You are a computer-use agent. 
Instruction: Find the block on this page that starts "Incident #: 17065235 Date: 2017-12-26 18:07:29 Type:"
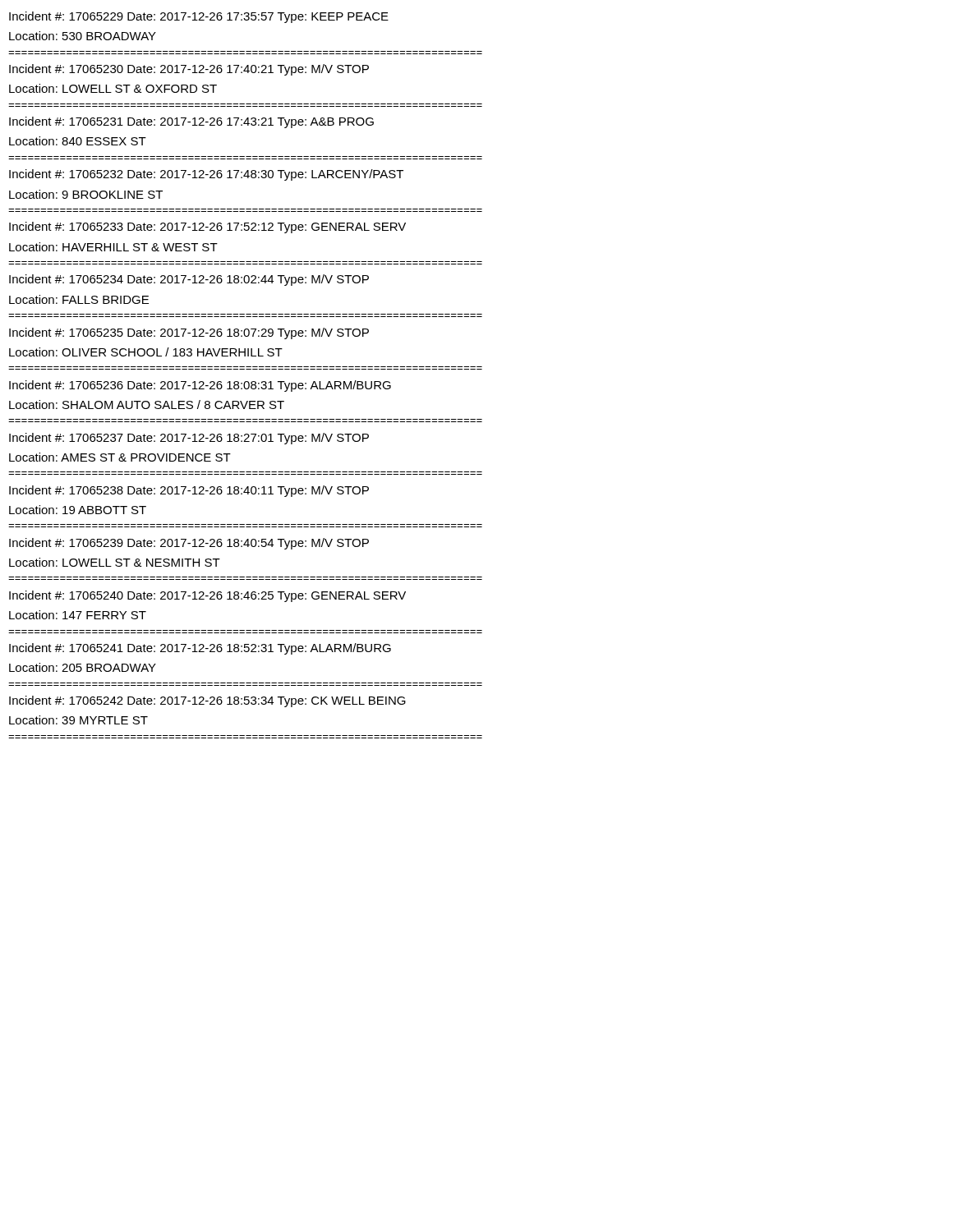(x=189, y=333)
